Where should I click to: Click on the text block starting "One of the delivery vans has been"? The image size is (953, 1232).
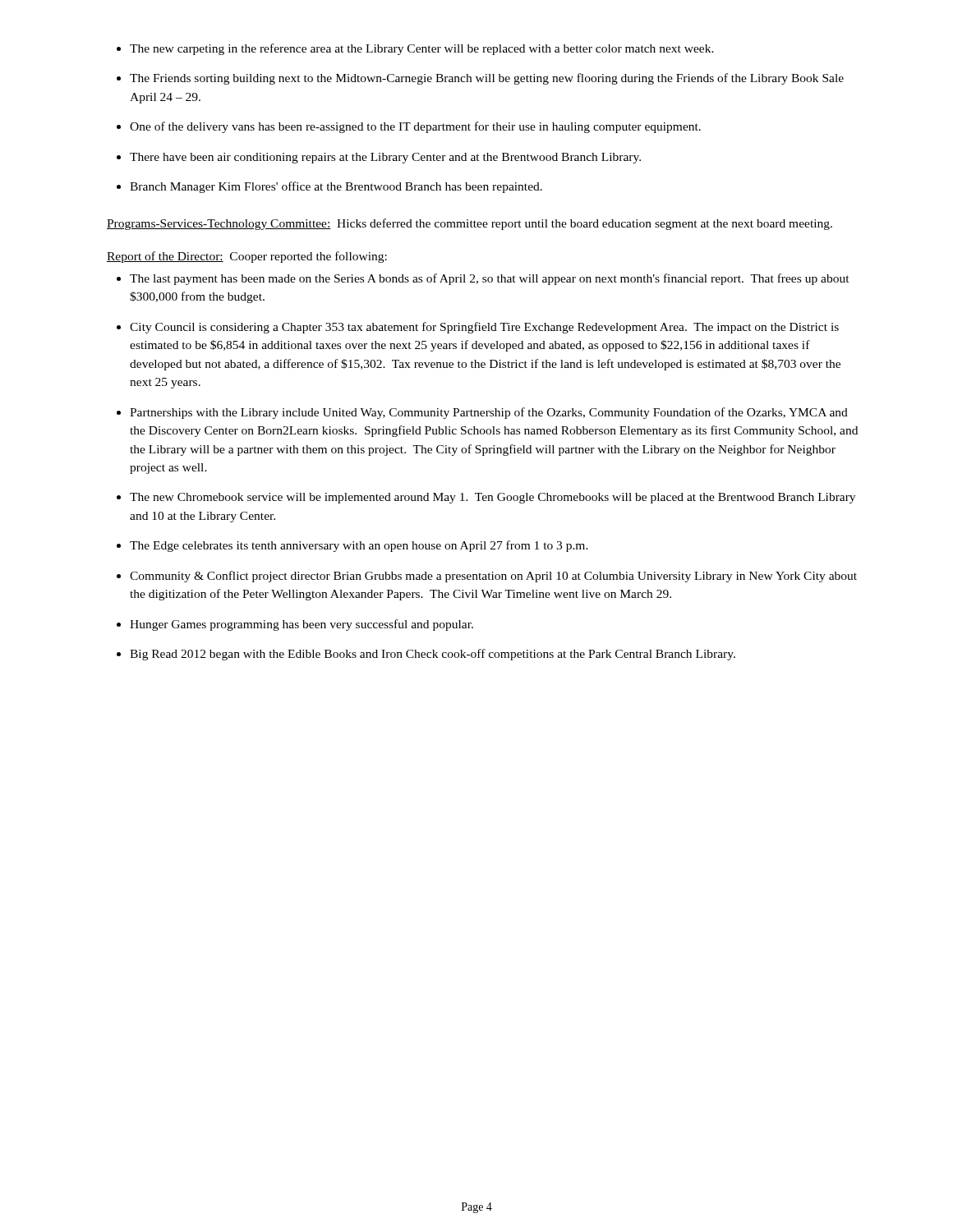(416, 126)
